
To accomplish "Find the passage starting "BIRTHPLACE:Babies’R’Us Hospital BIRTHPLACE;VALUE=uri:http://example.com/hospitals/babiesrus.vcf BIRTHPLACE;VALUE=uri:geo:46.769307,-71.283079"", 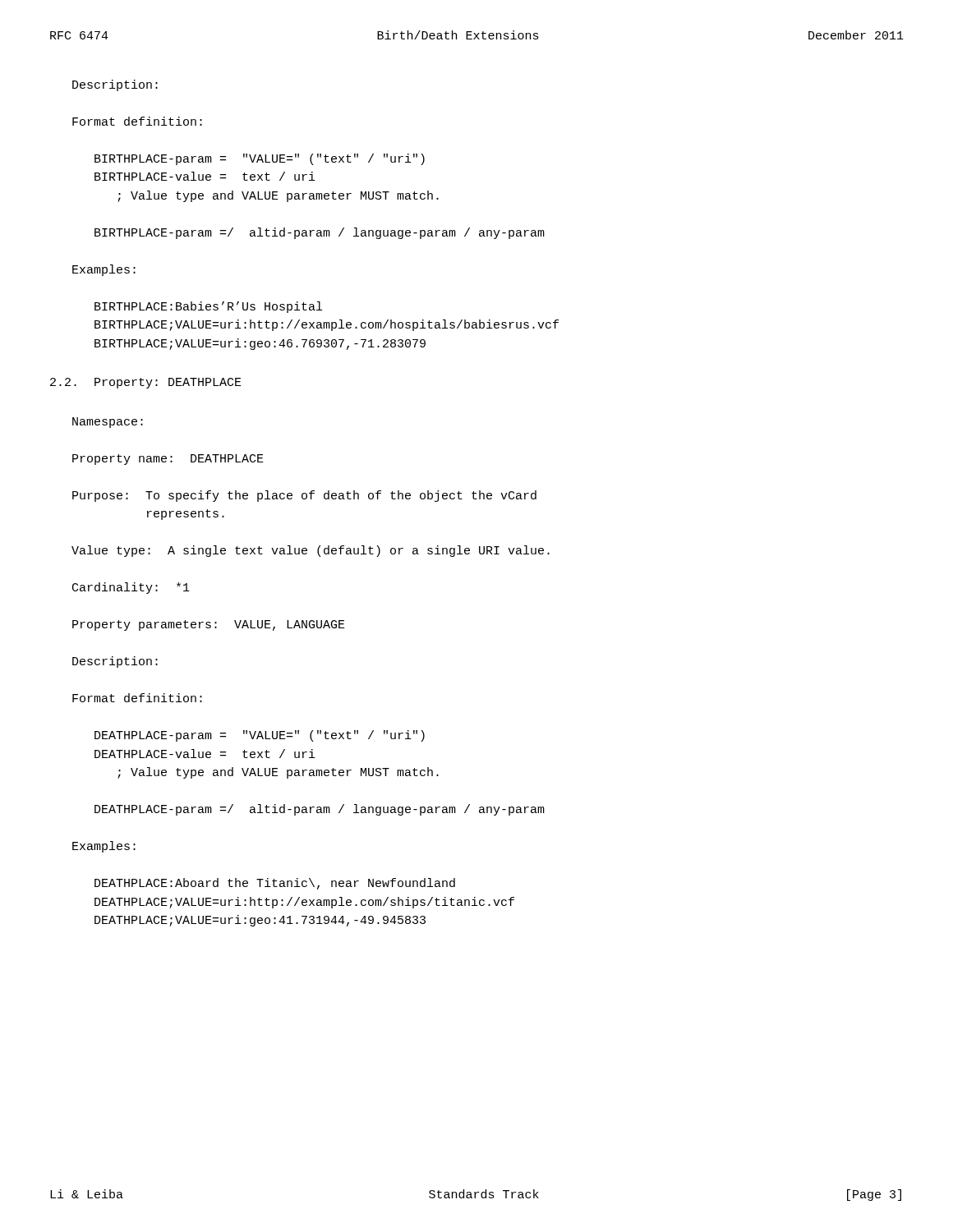I will [x=304, y=326].
